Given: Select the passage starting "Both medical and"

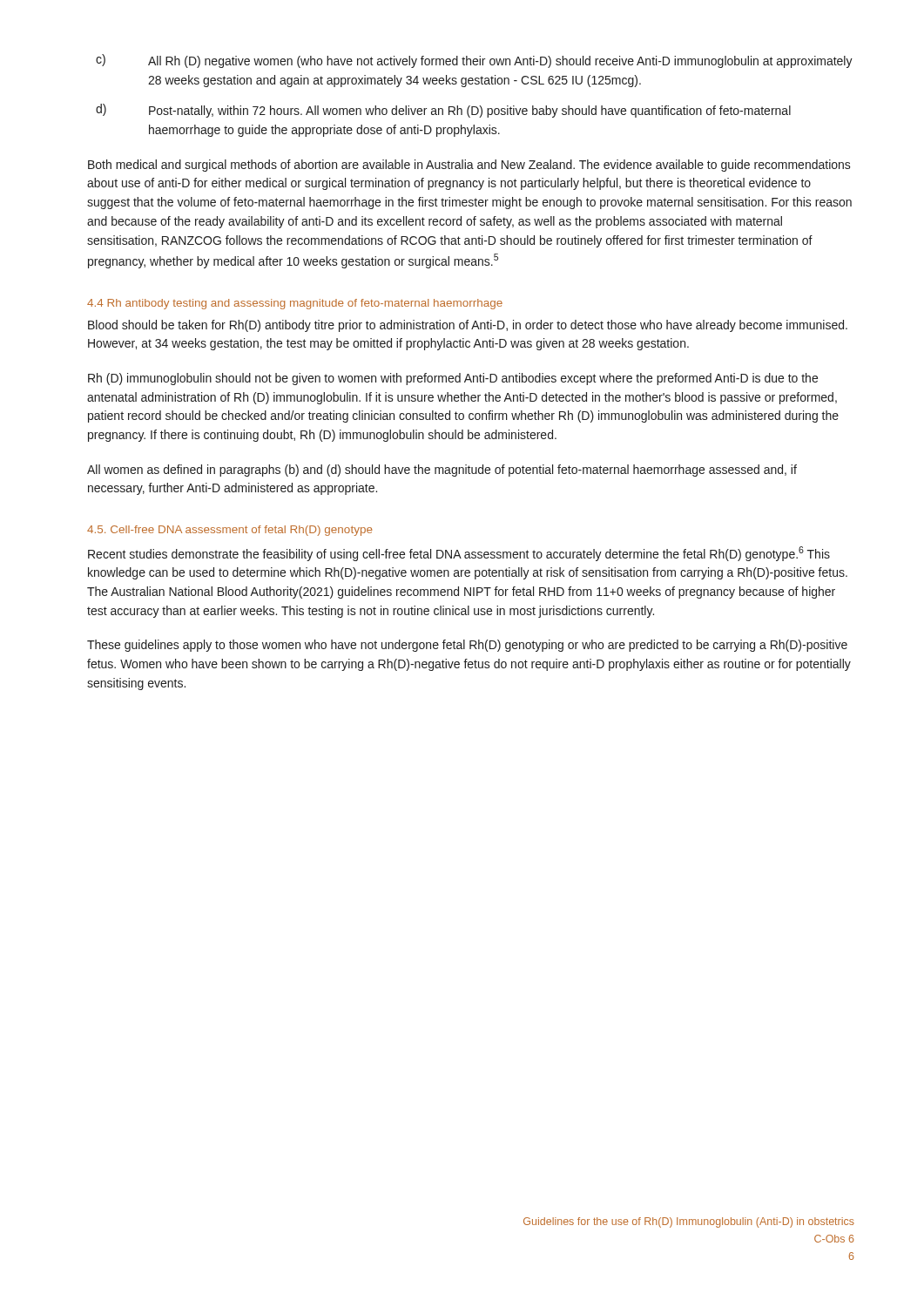Looking at the screenshot, I should click(x=470, y=213).
